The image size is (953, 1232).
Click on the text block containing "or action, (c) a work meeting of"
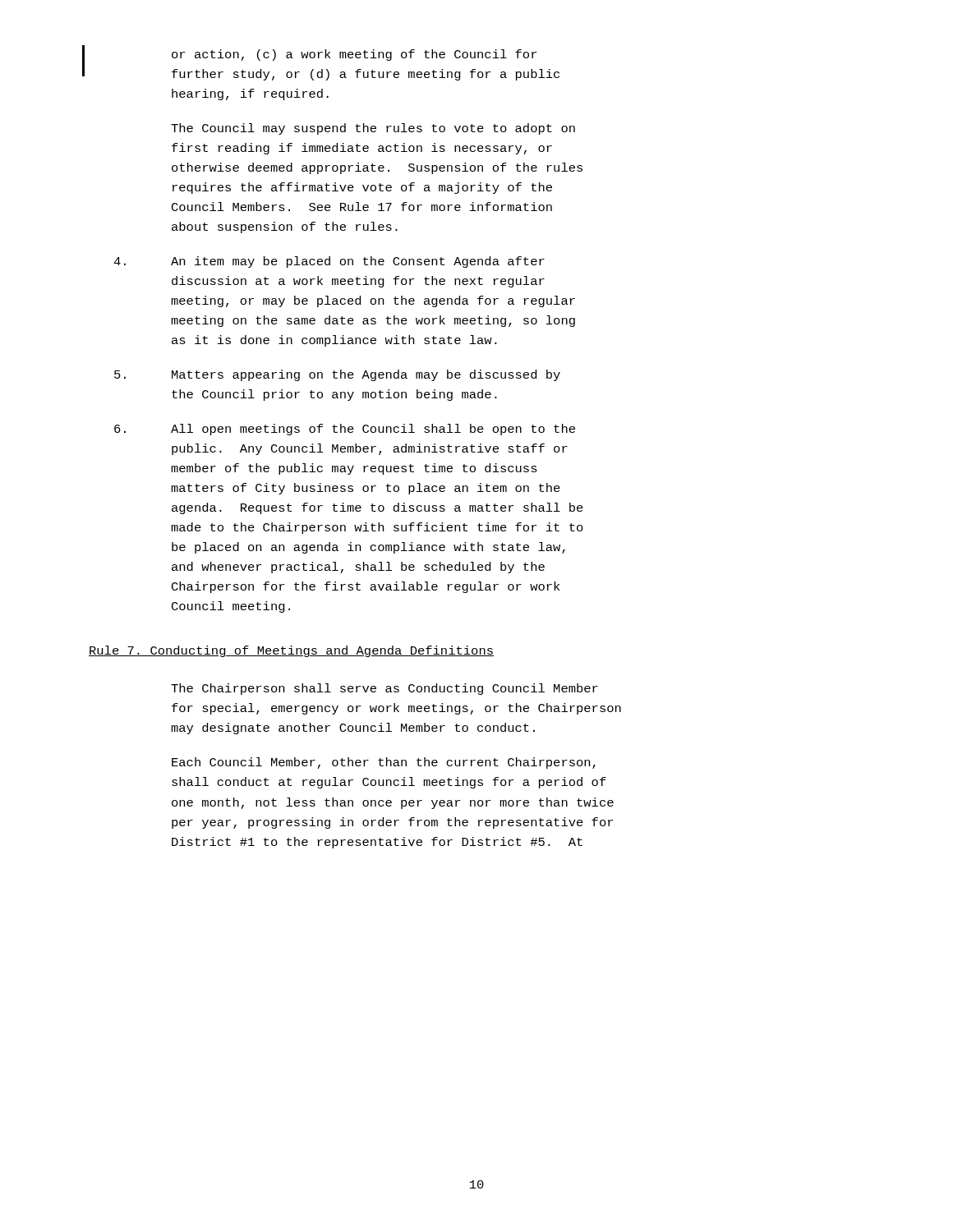[366, 75]
